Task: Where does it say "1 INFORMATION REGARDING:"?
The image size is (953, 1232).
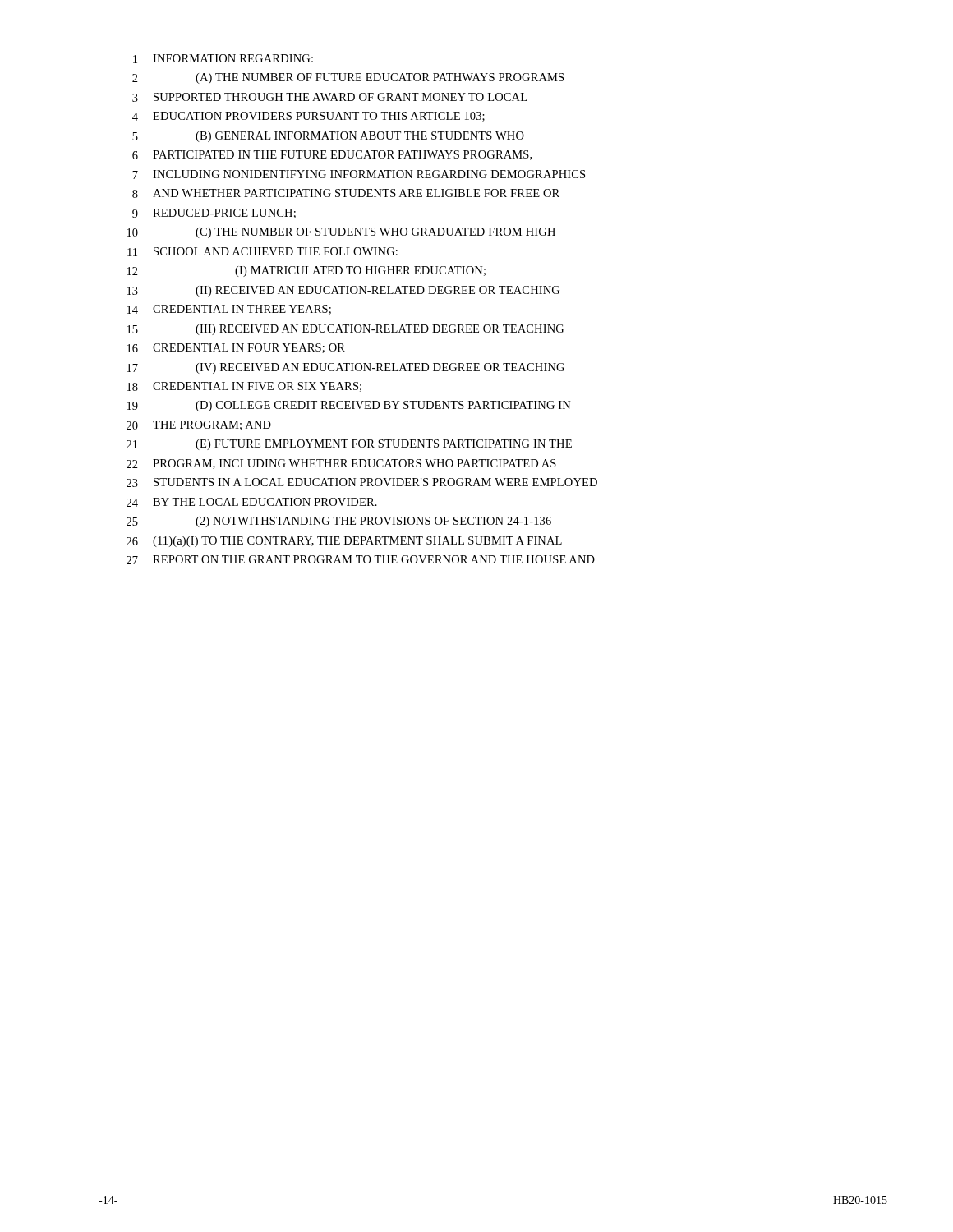Action: point(223,59)
